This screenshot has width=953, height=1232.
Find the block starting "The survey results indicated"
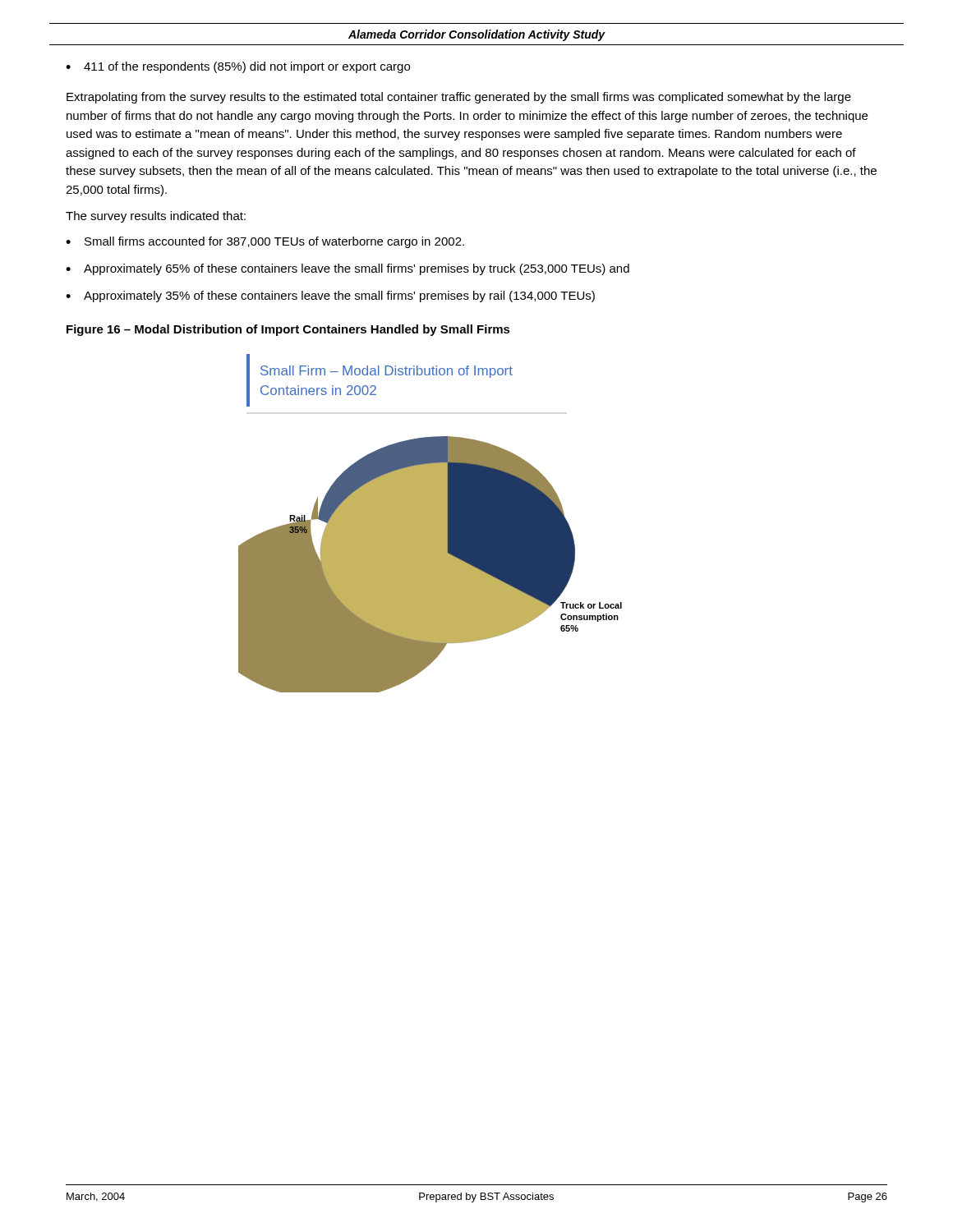click(x=156, y=216)
